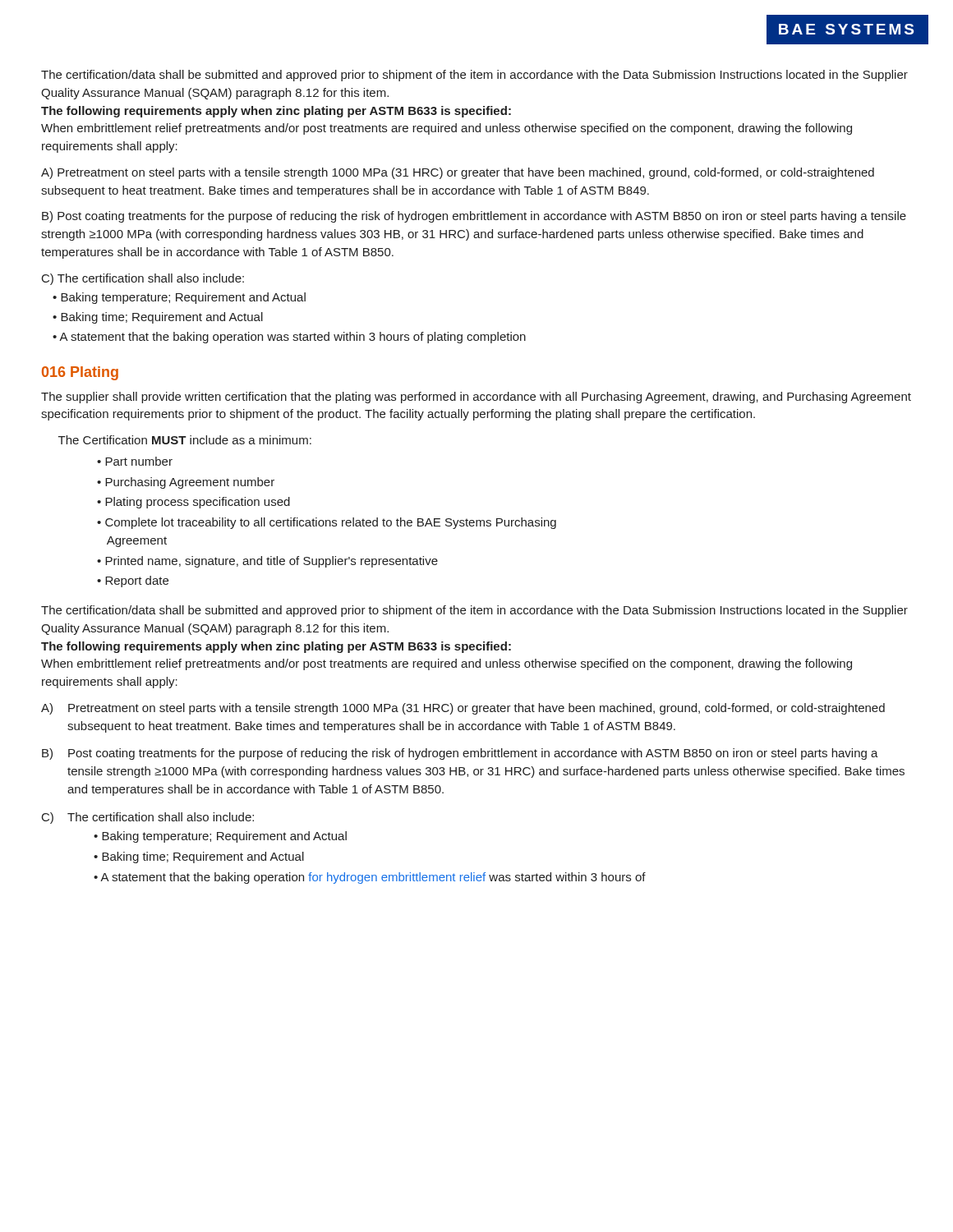The width and height of the screenshot is (953, 1232).
Task: Find the logo
Action: tap(847, 30)
